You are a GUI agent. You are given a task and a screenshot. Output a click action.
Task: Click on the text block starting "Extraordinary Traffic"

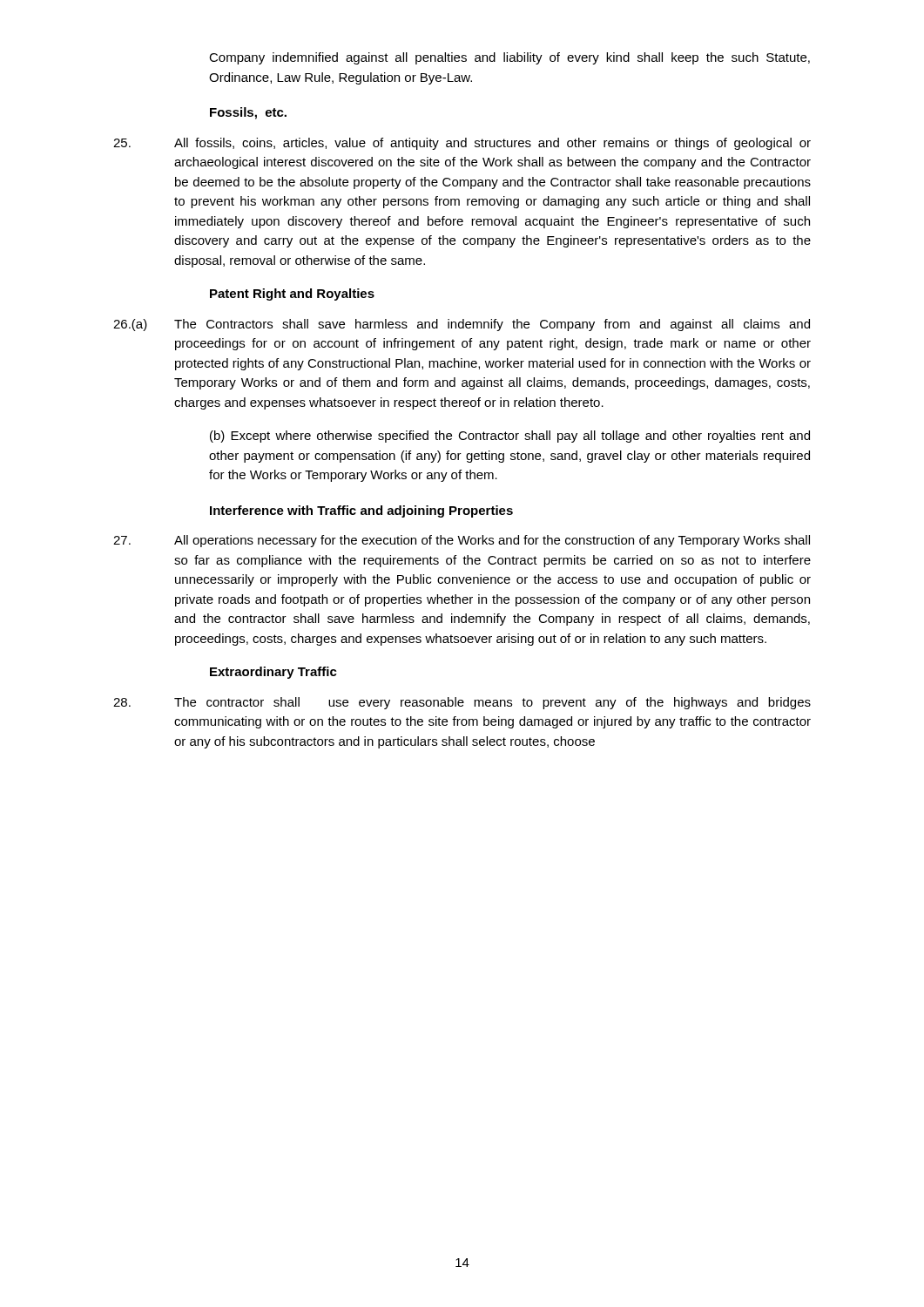click(x=273, y=671)
